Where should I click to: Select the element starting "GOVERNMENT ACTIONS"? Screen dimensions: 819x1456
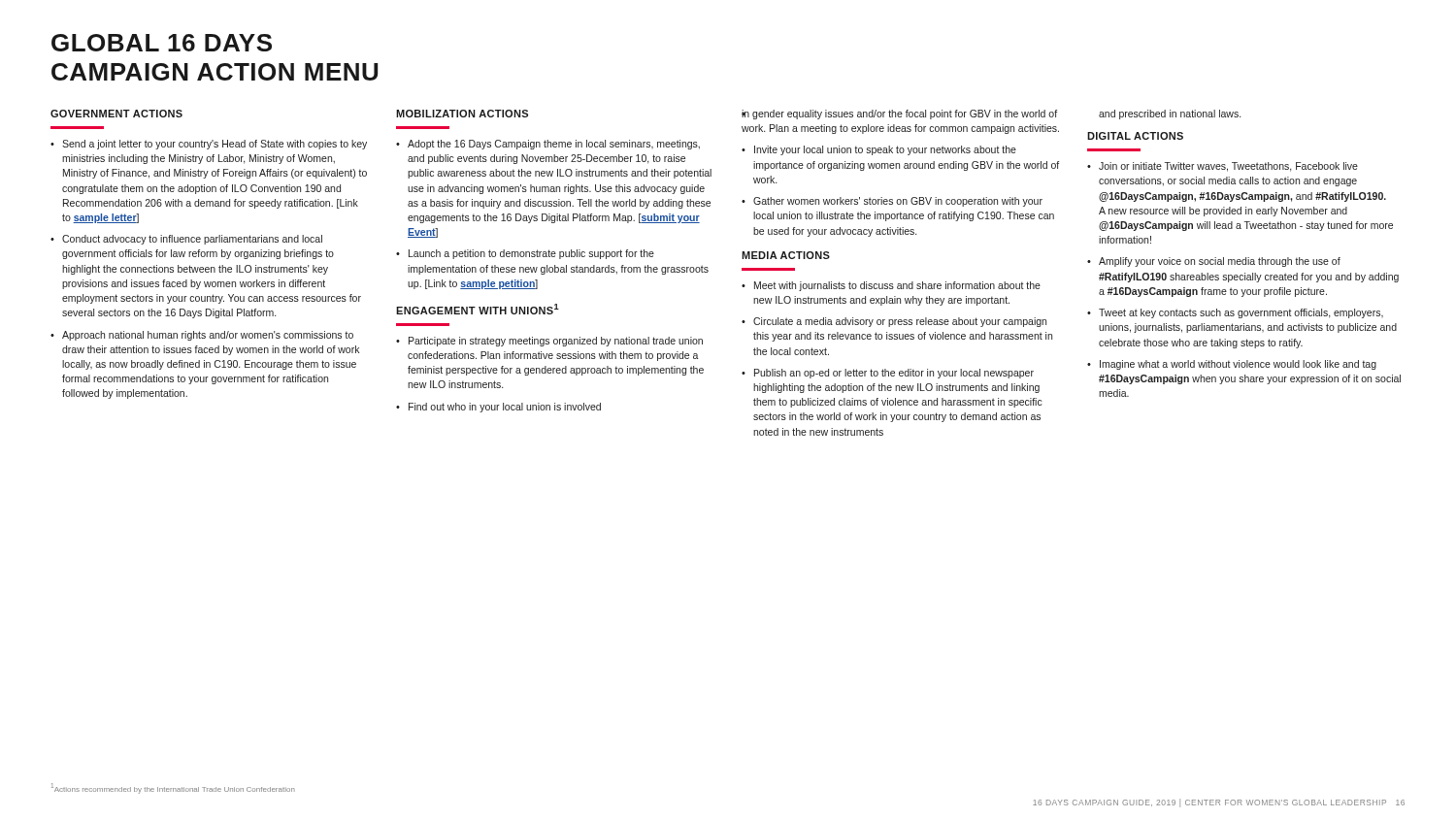click(x=116, y=114)
